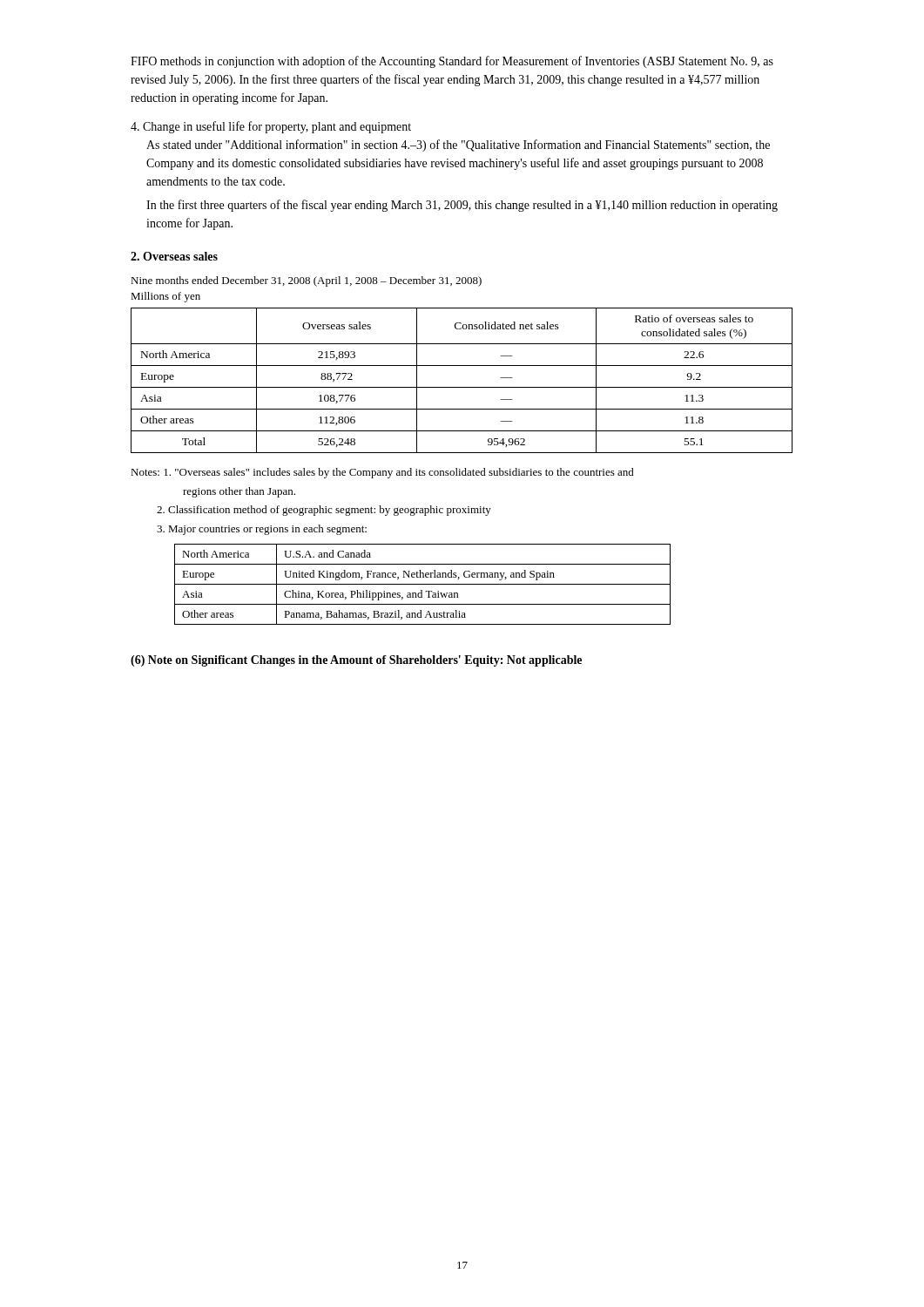Viewport: 924px width, 1307px height.
Task: Find the block on this page that starts "FIFO methods in conjunction with"
Action: point(452,80)
